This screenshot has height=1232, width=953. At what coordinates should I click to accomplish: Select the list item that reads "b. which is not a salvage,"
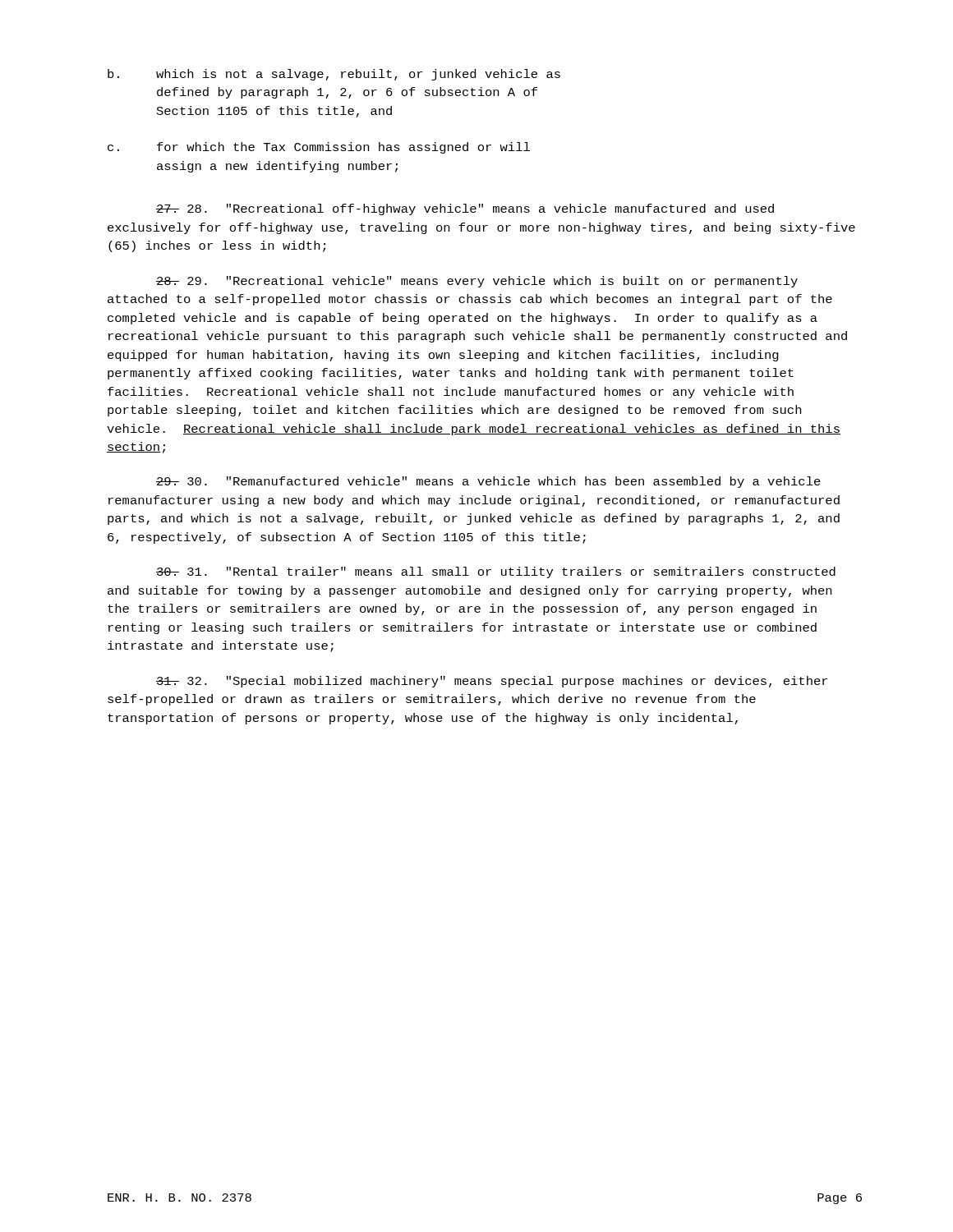[x=485, y=93]
